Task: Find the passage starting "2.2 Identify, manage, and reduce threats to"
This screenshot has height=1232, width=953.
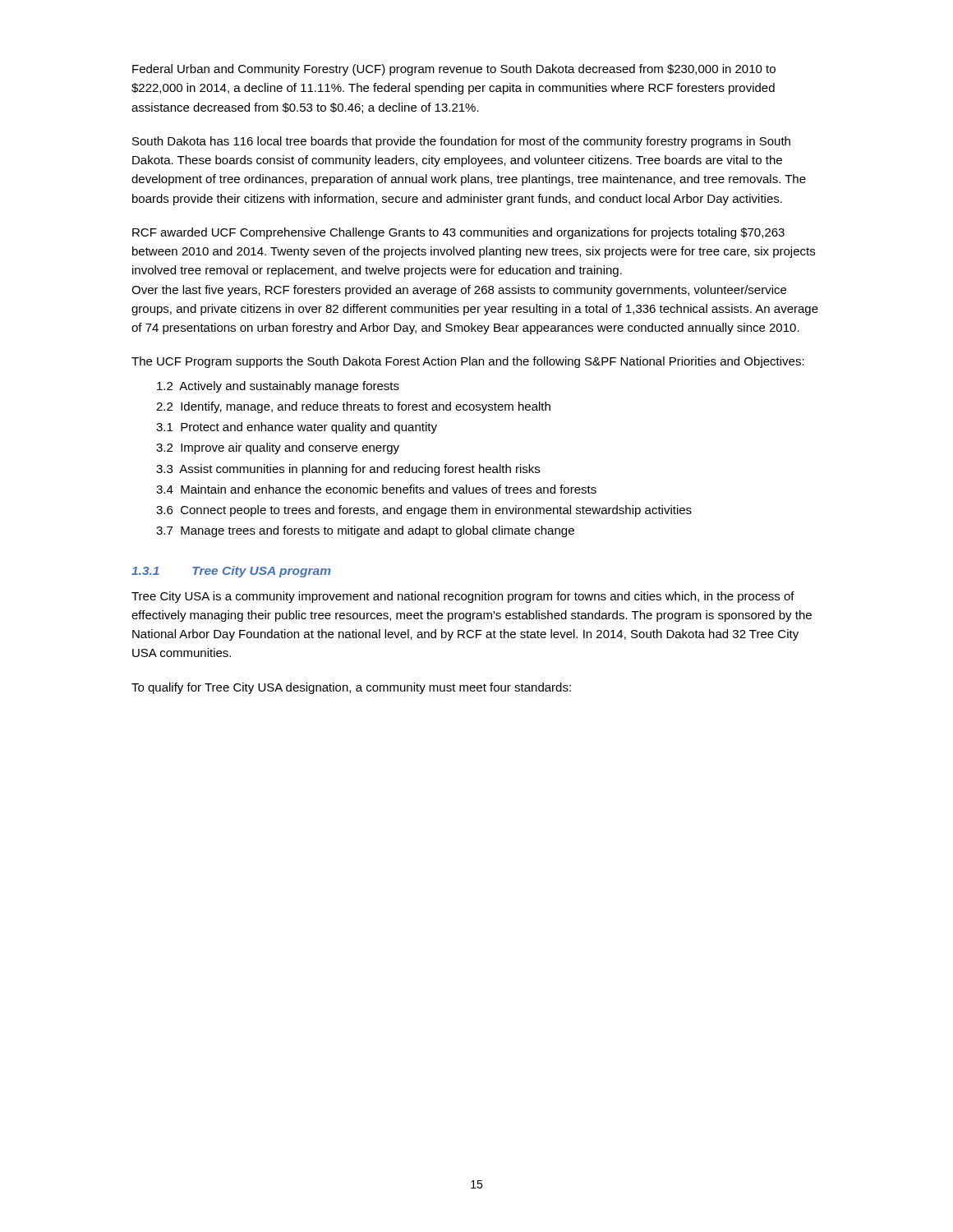Action: pos(354,406)
